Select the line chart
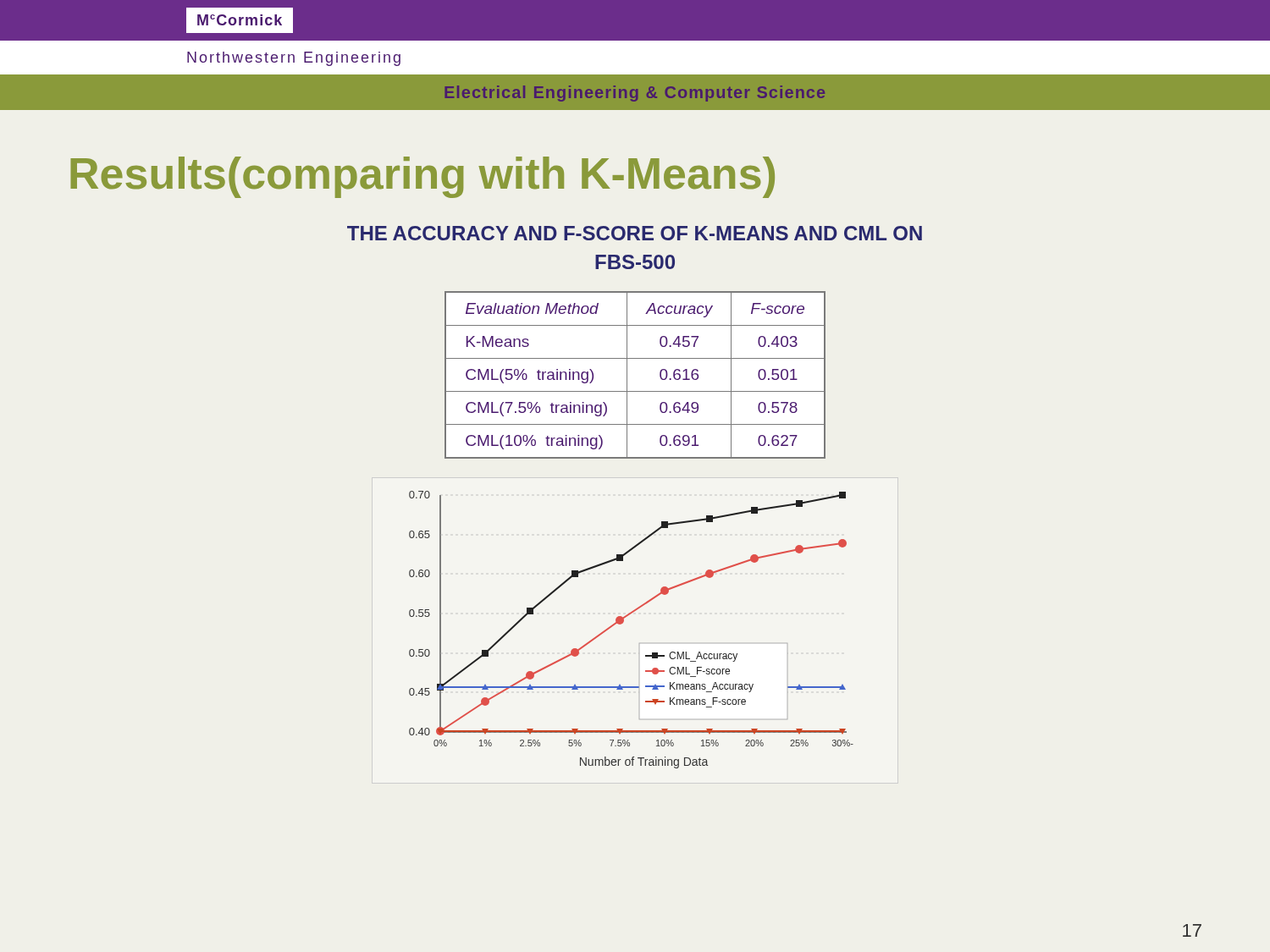The width and height of the screenshot is (1270, 952). (x=635, y=631)
